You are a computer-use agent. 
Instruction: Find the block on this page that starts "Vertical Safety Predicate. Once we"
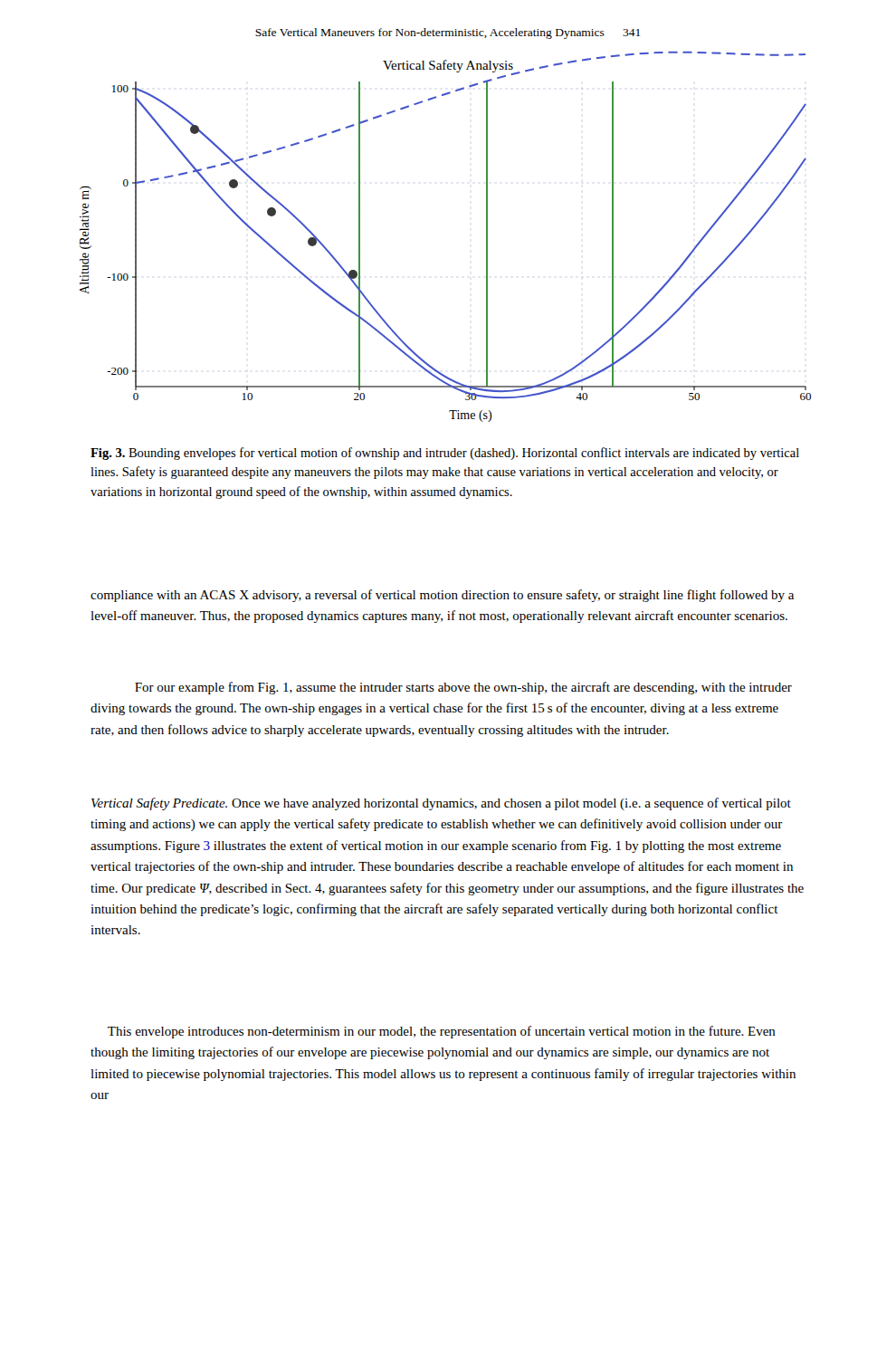point(448,867)
